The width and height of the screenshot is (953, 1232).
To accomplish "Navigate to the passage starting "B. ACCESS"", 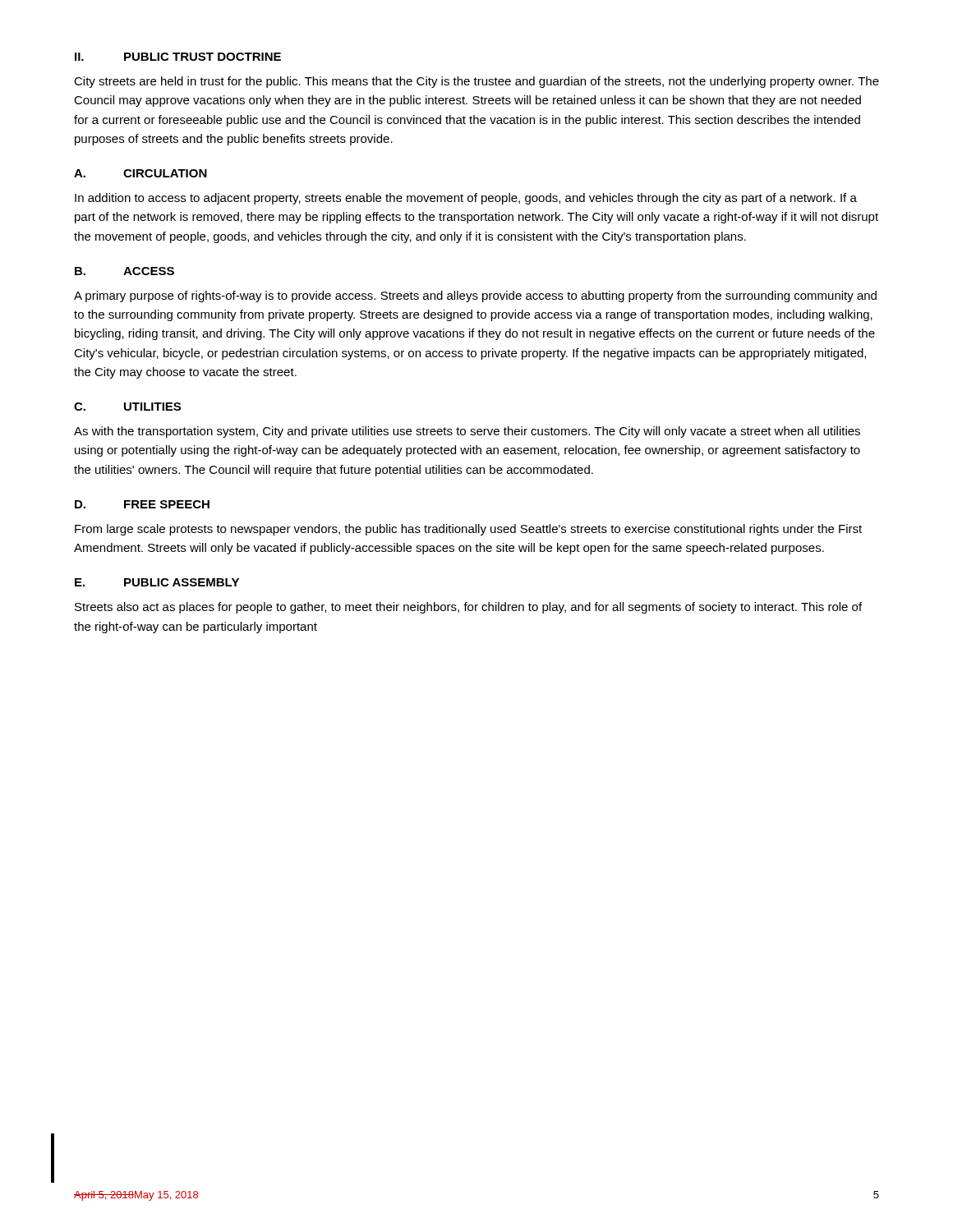I will [124, 270].
